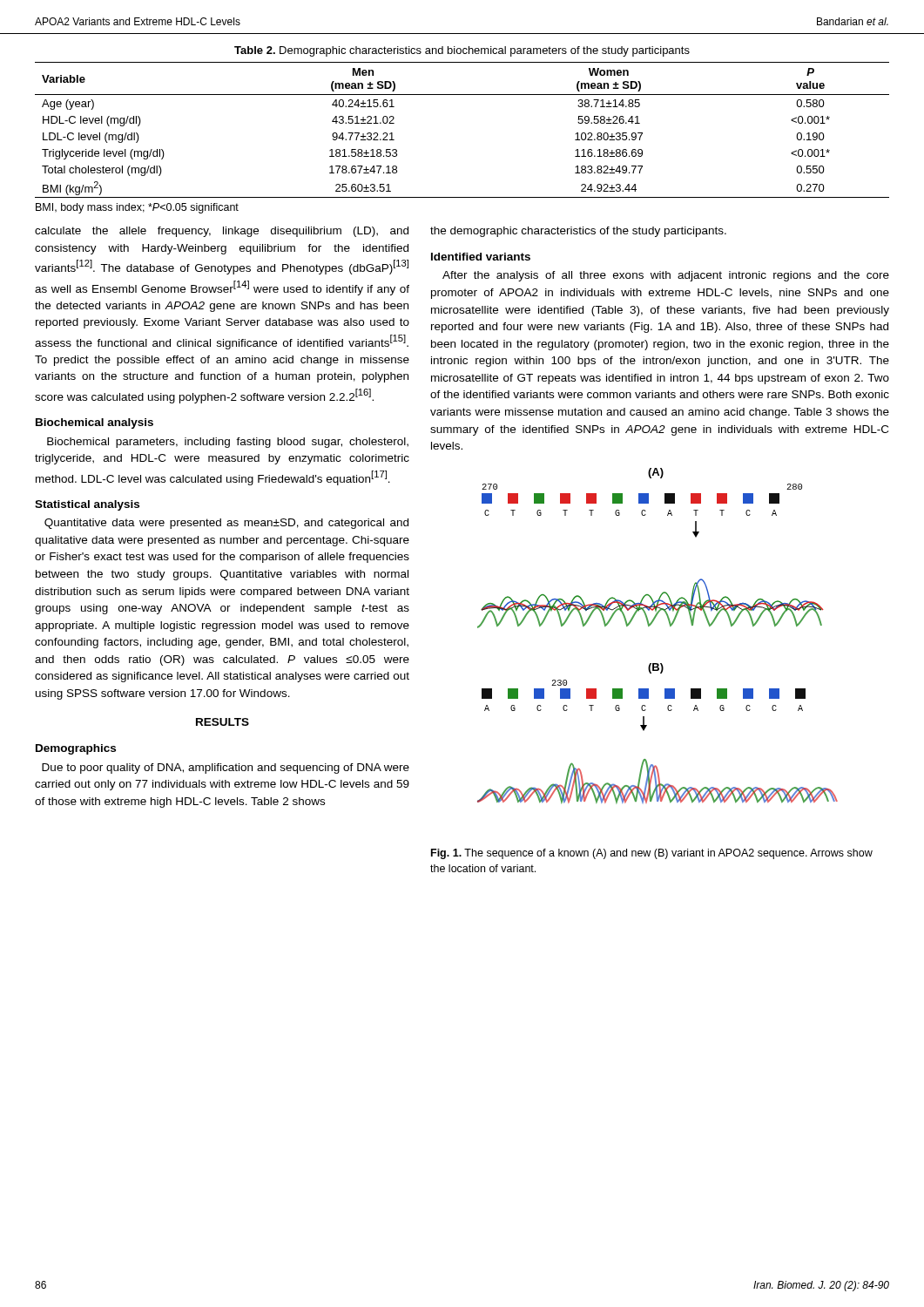Click on the table containing "Age (year)"
This screenshot has height=1307, width=924.
462,130
